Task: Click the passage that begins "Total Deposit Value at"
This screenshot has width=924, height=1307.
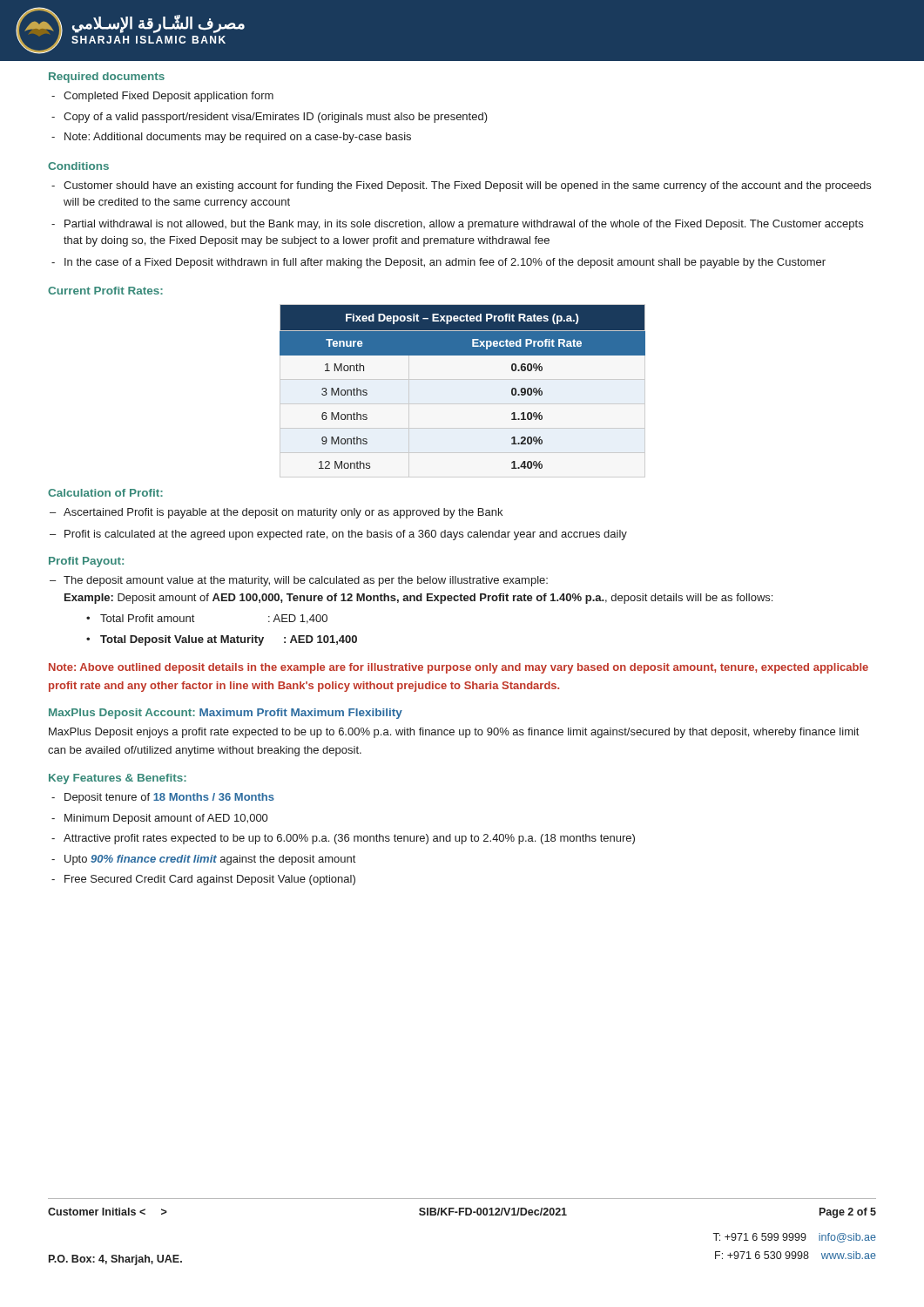Action: pos(229,639)
